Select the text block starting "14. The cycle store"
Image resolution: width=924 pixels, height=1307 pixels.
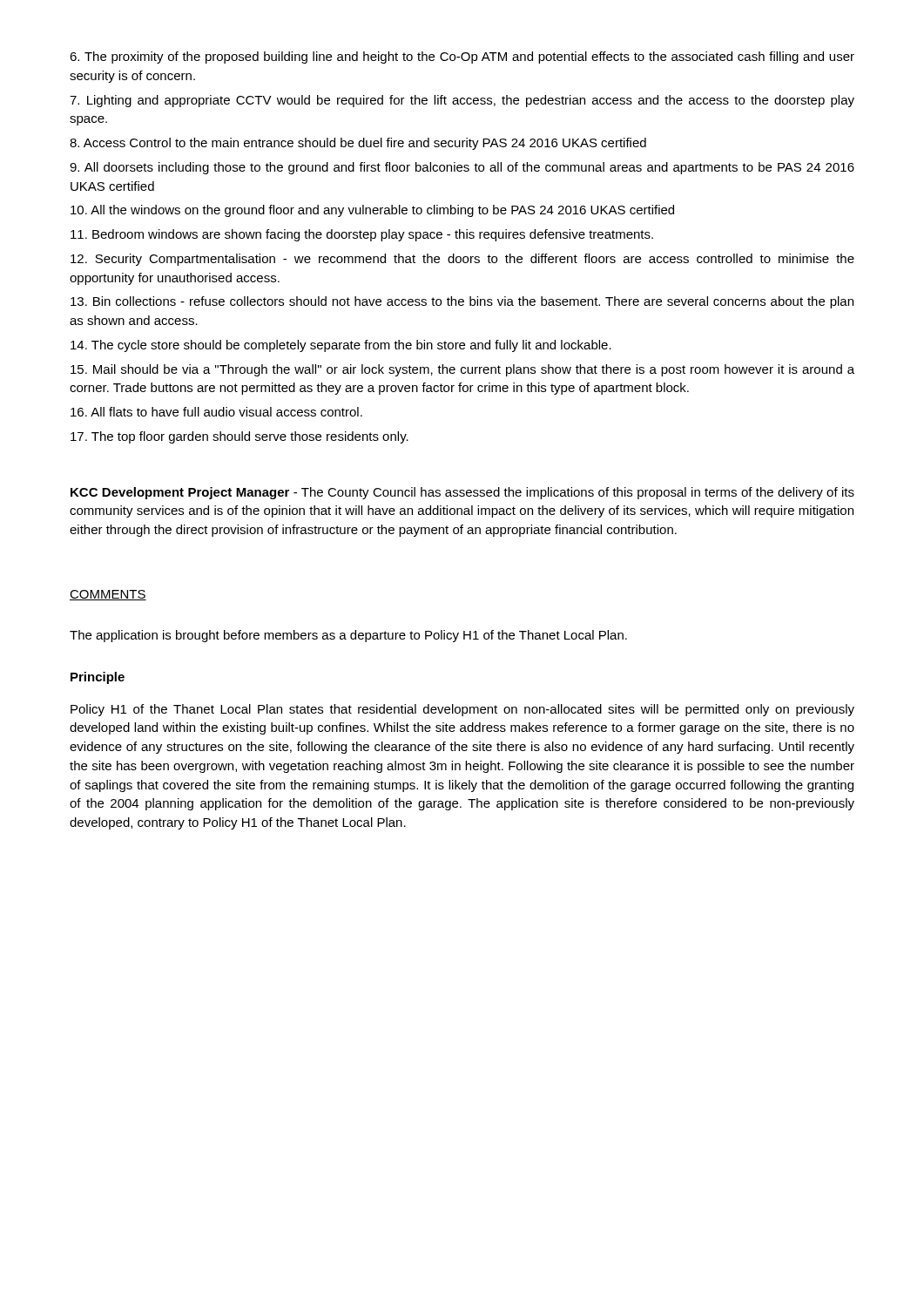(341, 344)
